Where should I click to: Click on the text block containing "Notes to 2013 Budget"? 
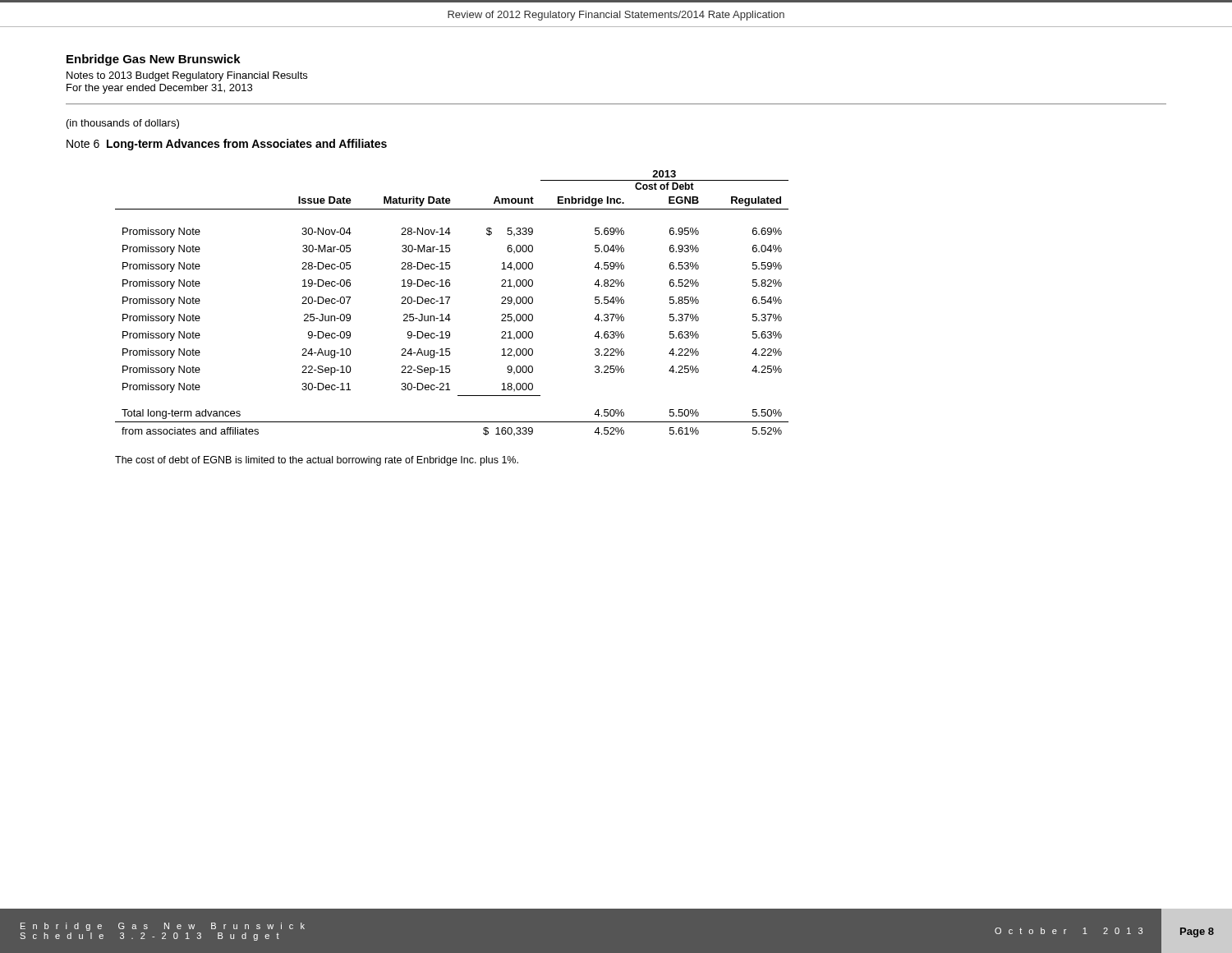point(187,81)
